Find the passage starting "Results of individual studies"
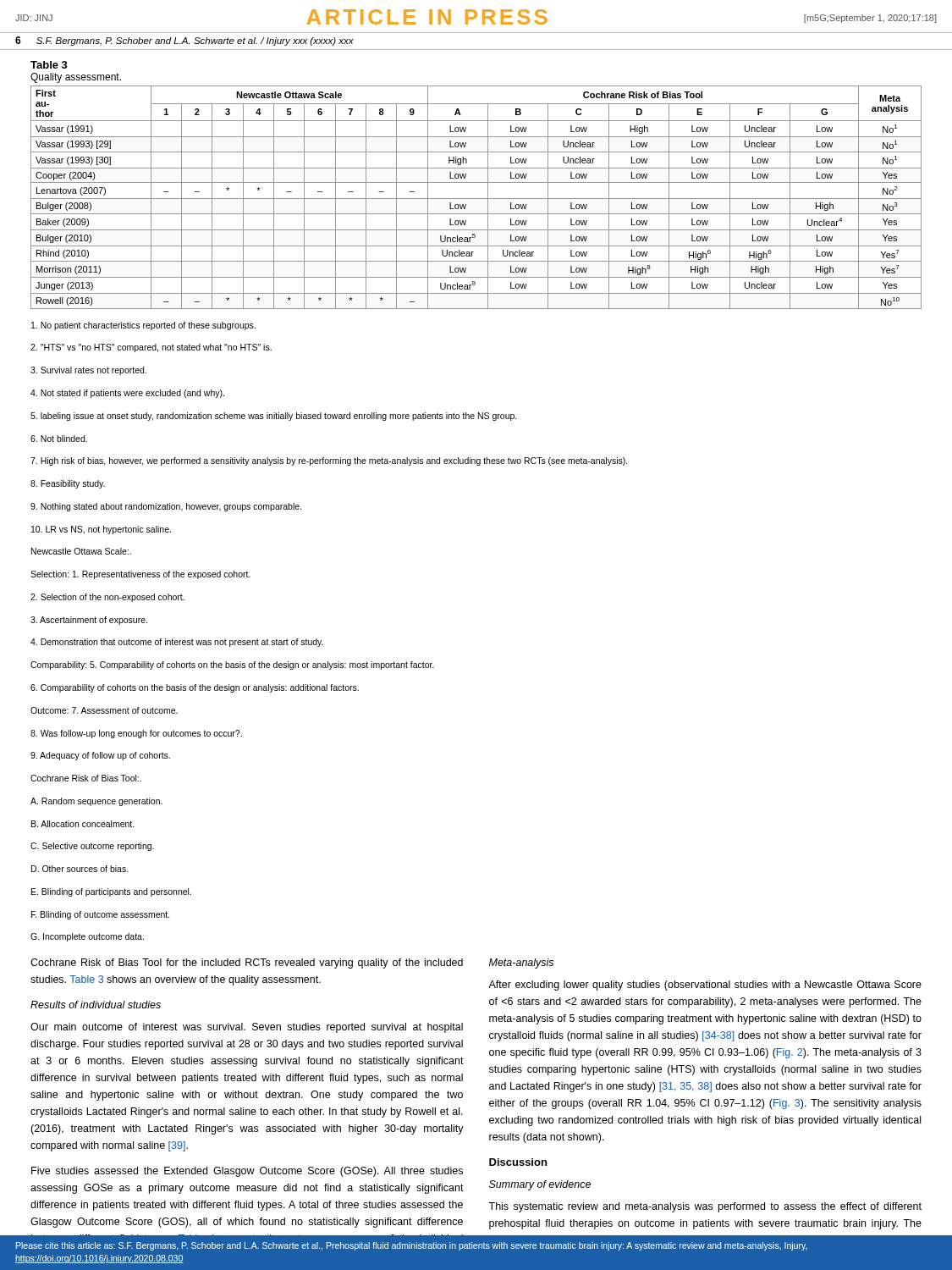The image size is (952, 1270). (96, 1005)
